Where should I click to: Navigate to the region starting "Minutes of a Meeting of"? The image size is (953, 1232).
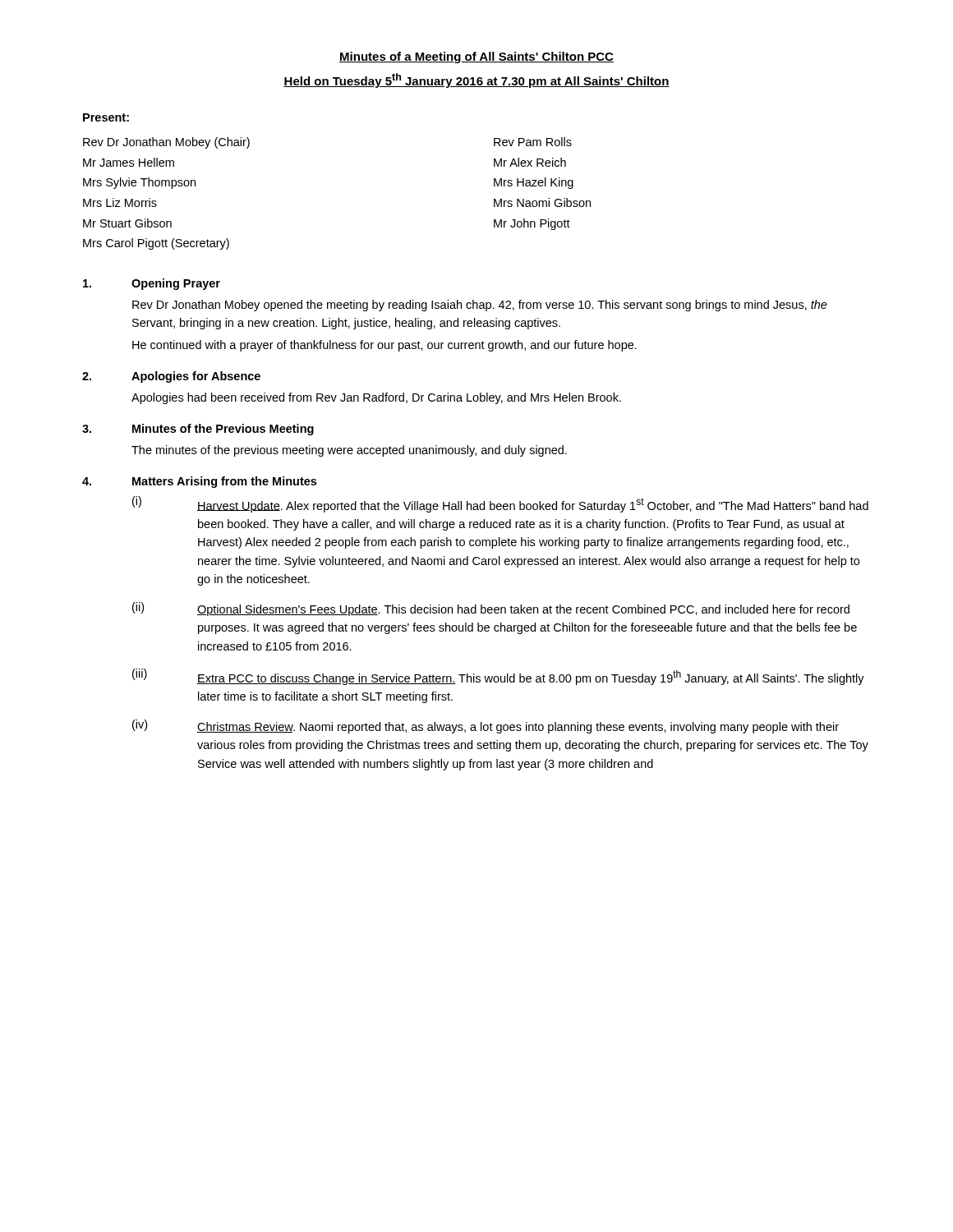click(476, 56)
